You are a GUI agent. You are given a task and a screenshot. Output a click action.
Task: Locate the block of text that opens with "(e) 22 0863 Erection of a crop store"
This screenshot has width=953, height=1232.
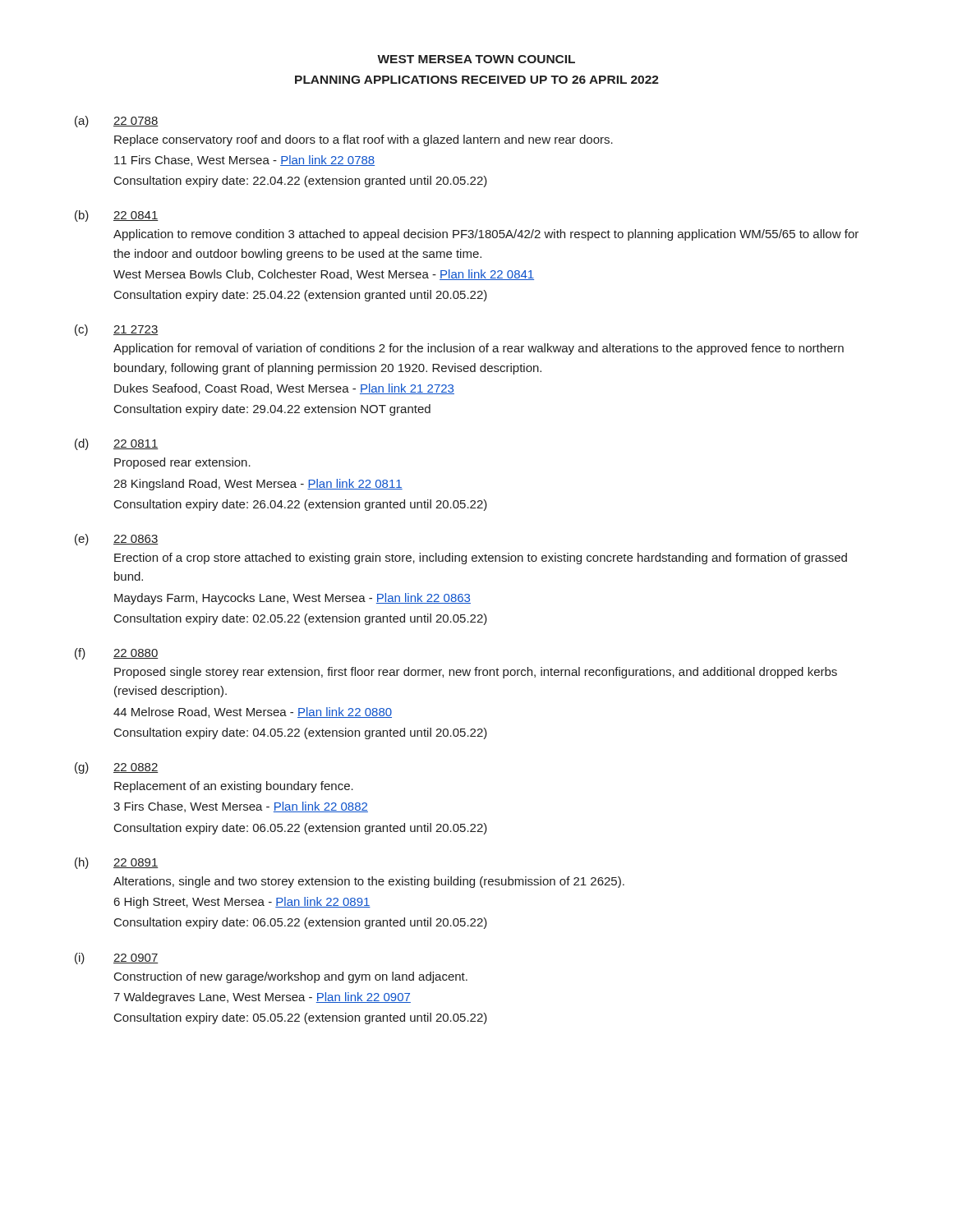pos(117,540)
